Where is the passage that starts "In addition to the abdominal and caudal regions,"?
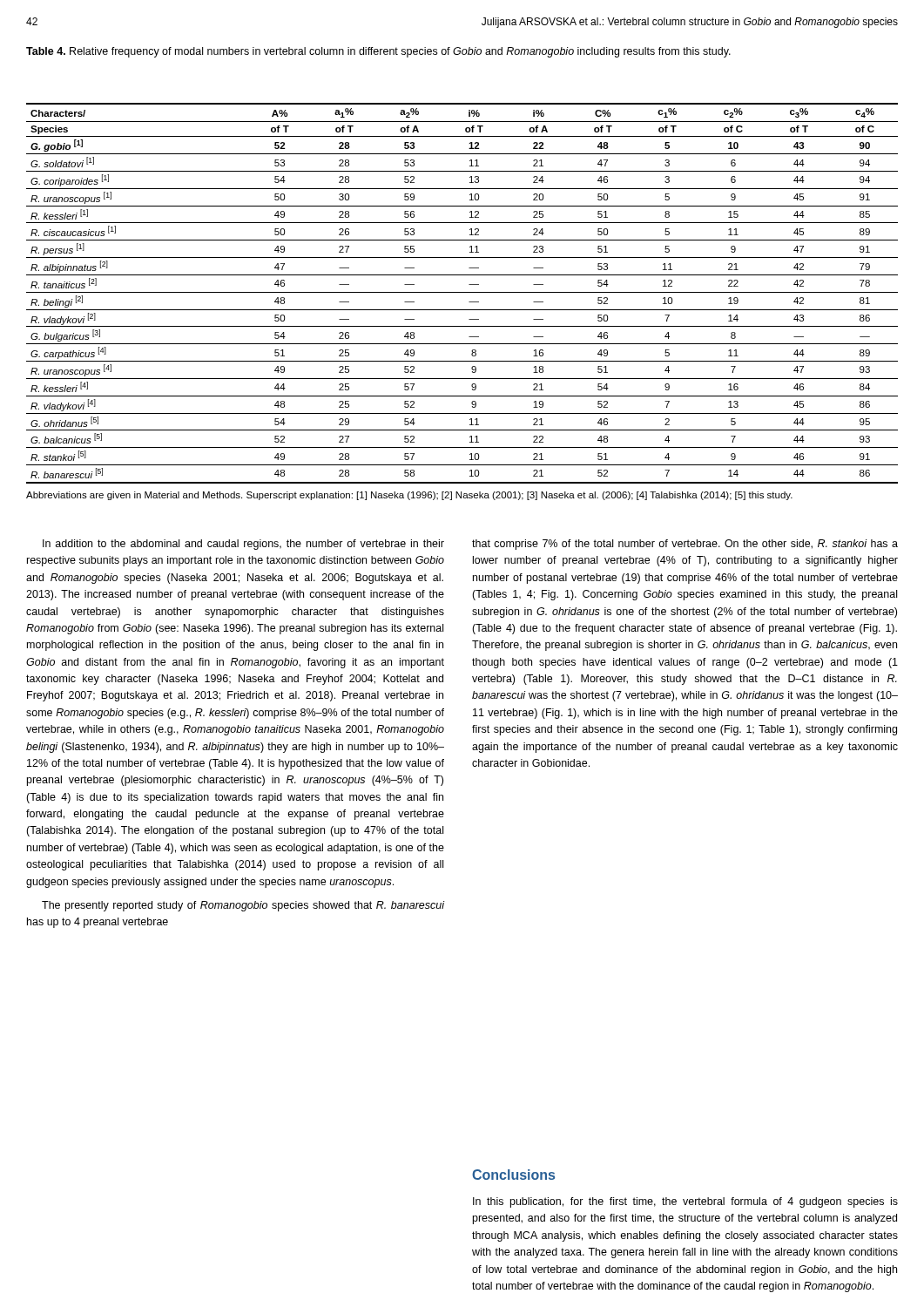 (x=235, y=733)
